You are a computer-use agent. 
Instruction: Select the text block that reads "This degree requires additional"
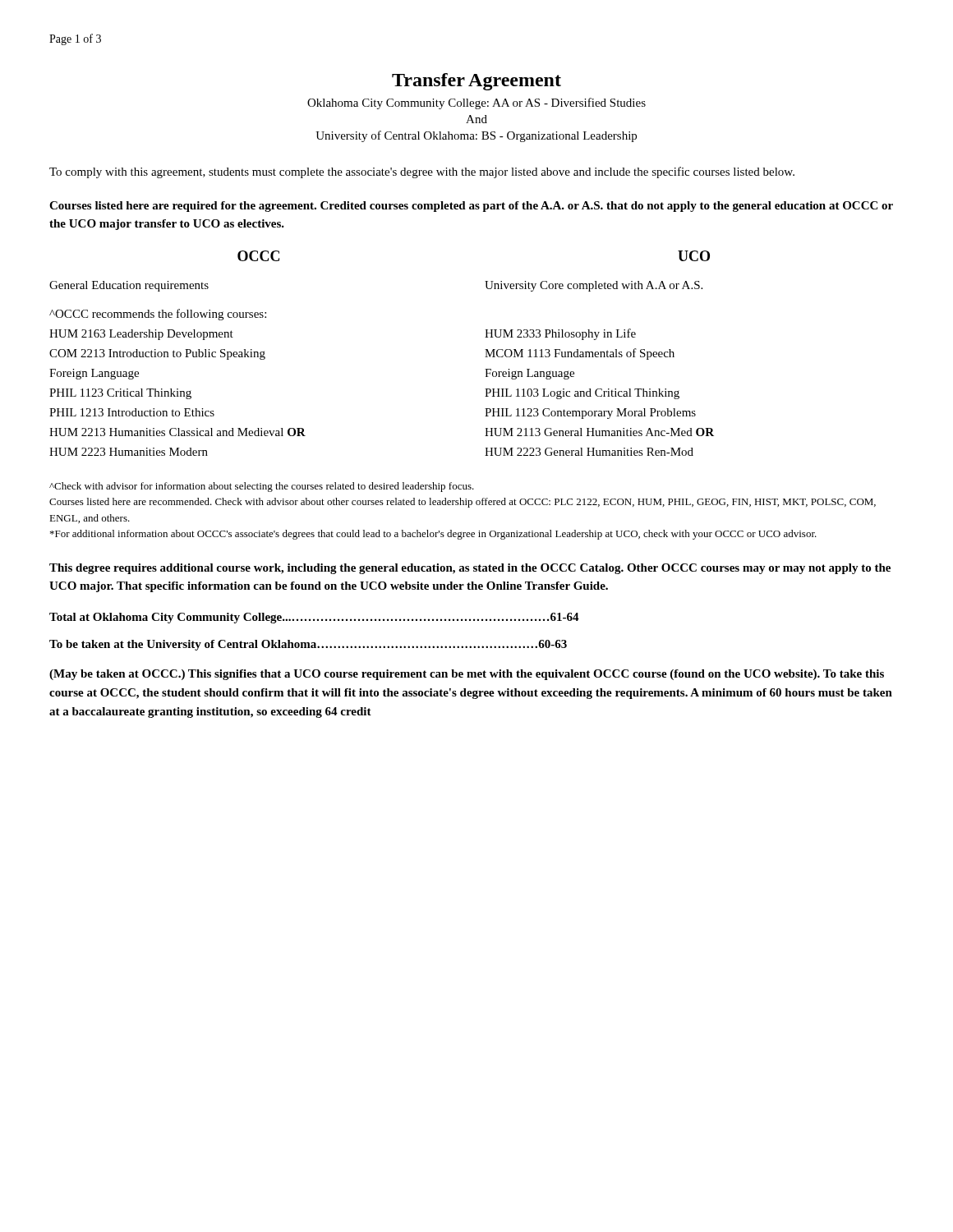(x=470, y=576)
